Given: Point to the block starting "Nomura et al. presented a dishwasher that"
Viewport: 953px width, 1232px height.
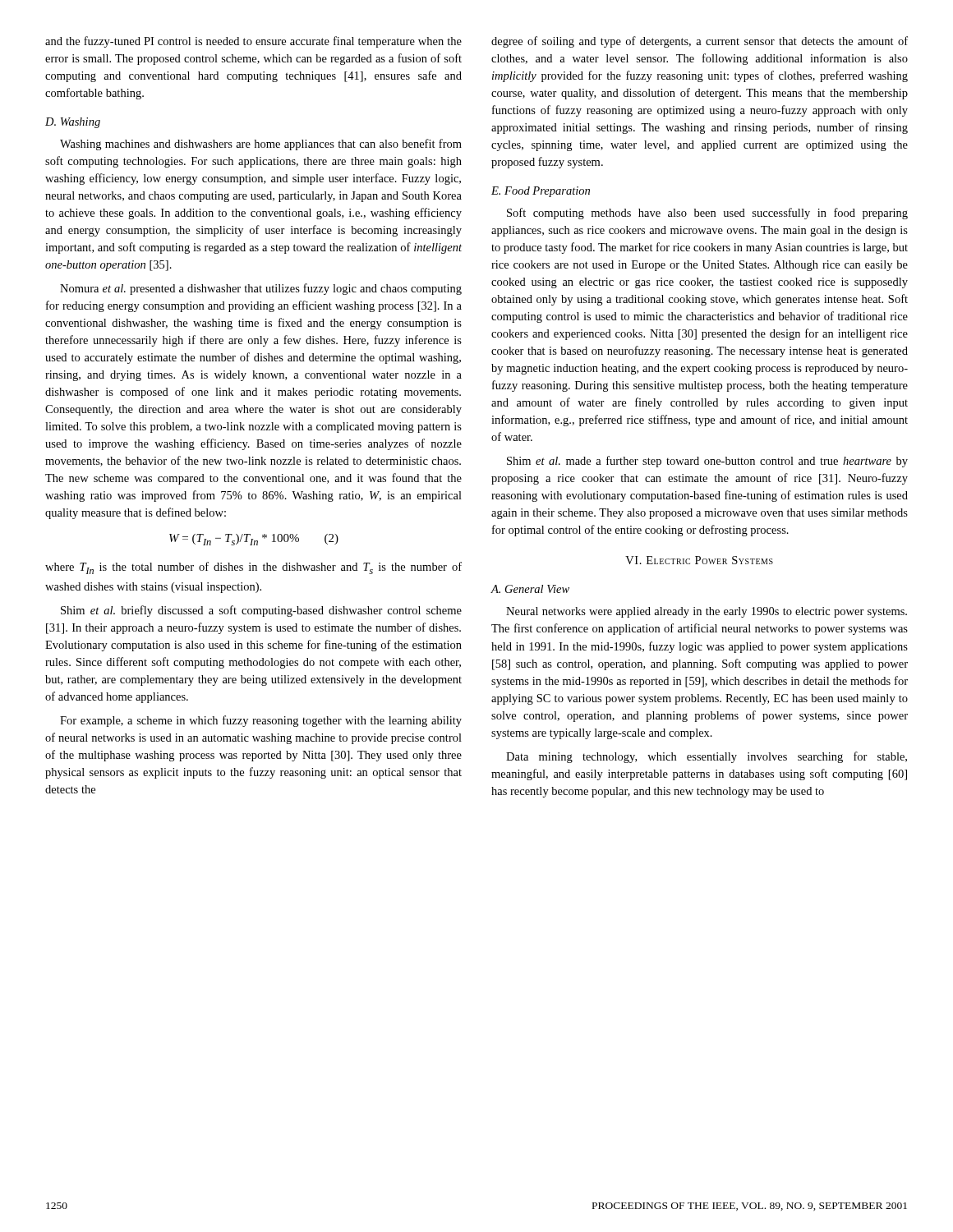Looking at the screenshot, I should [253, 401].
